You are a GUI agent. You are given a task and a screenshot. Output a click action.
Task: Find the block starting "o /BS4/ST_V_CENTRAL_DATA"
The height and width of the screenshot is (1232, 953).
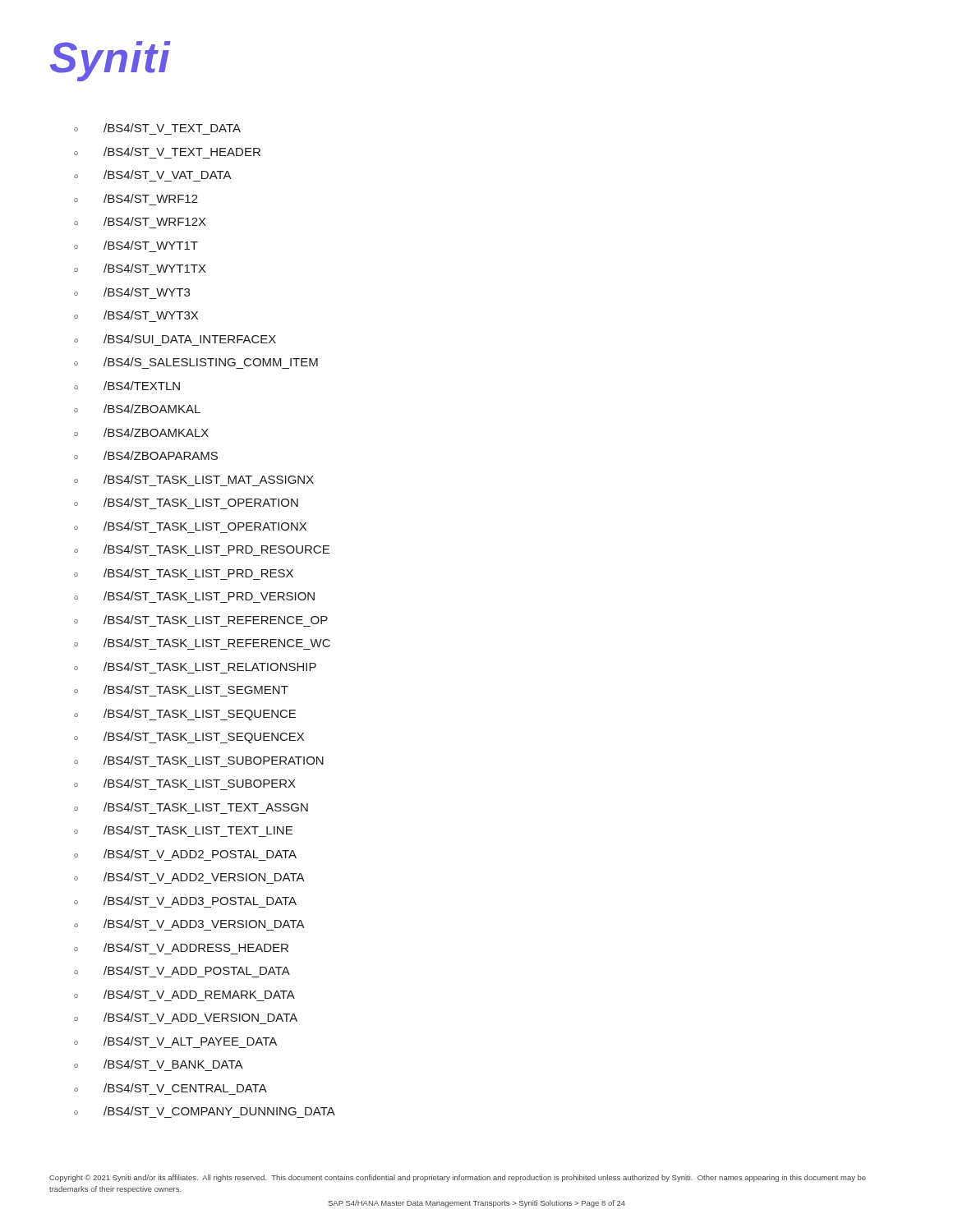click(x=158, y=1088)
